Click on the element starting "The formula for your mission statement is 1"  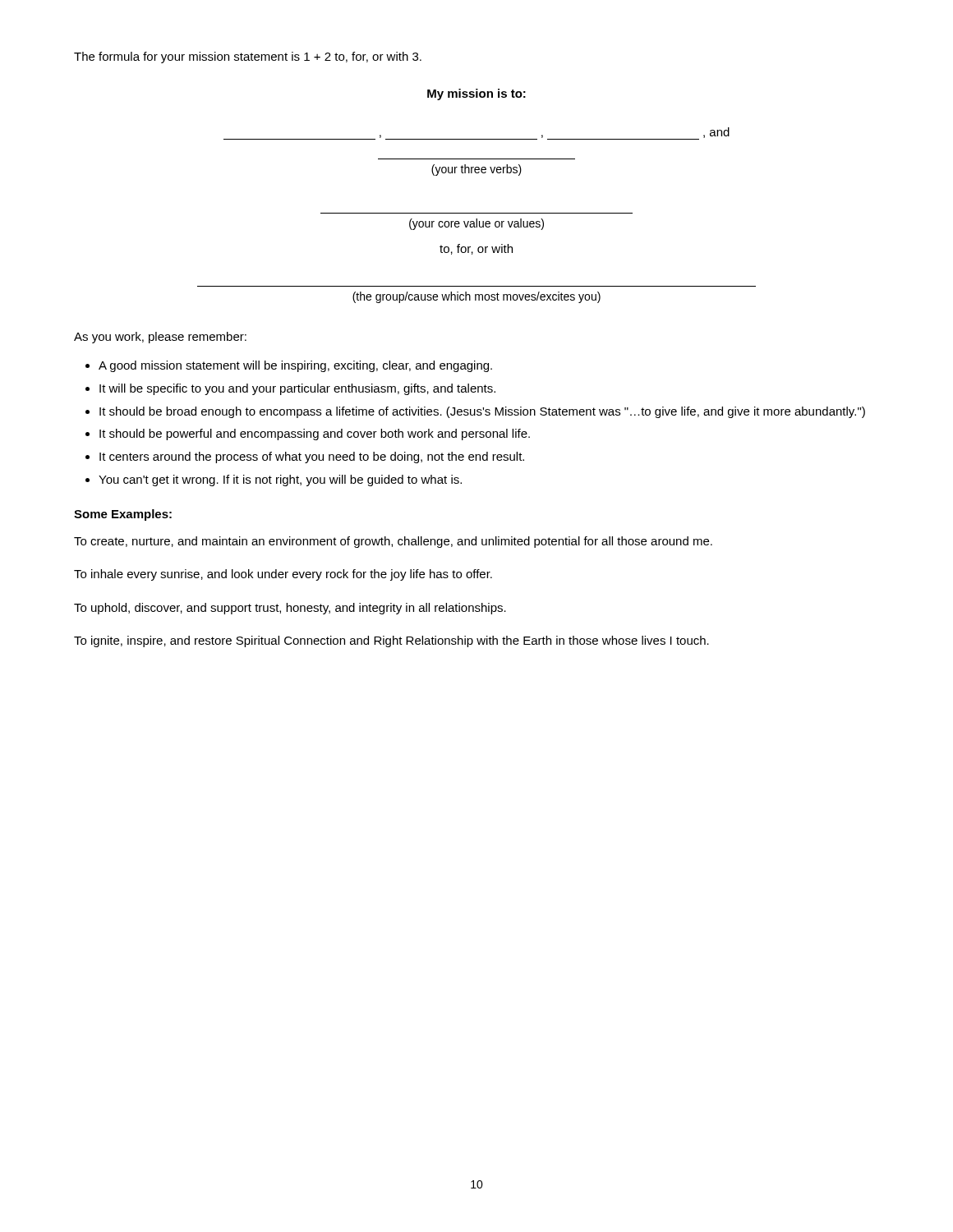pyautogui.click(x=248, y=56)
